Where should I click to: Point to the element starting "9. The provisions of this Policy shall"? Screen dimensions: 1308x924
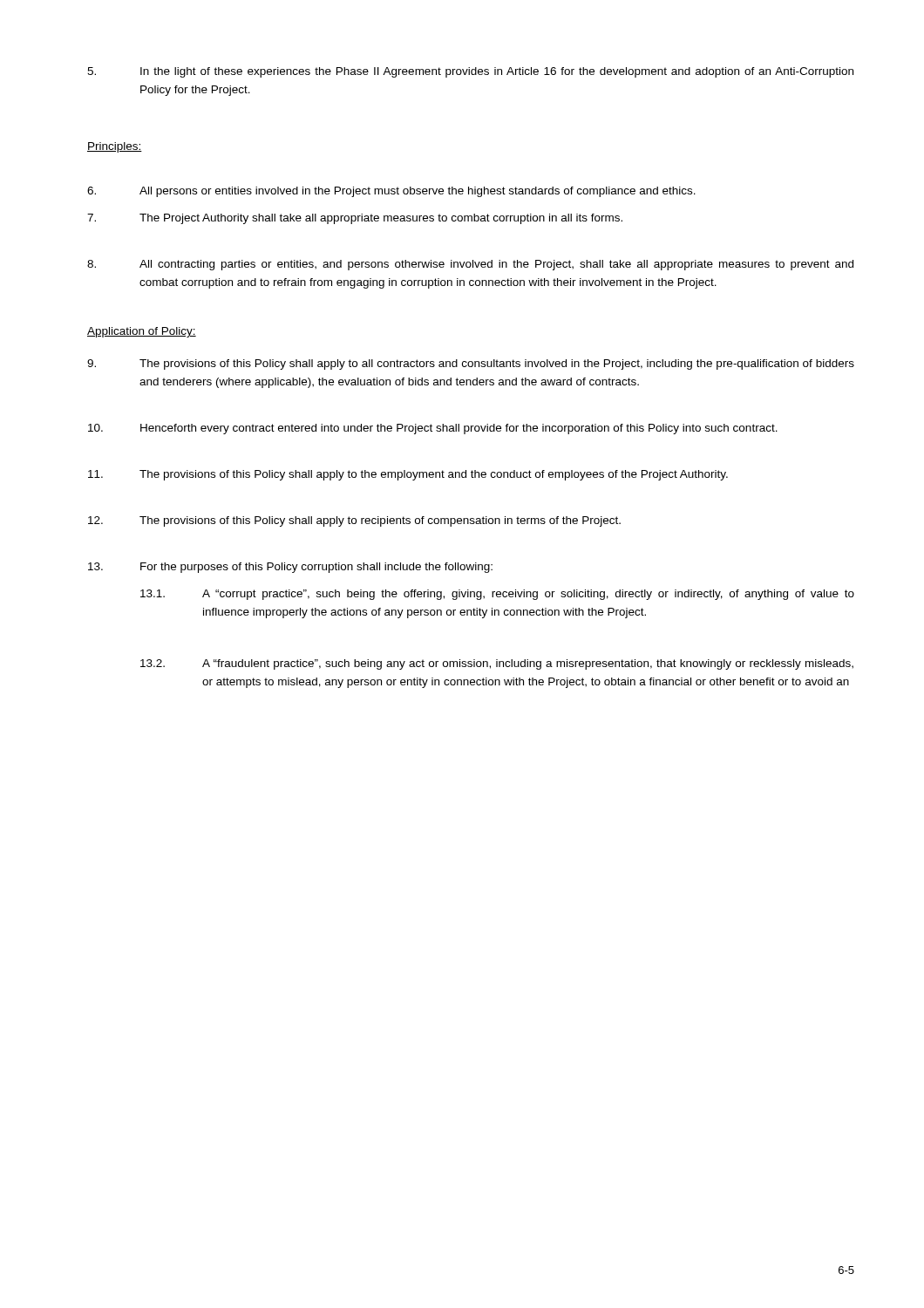tap(471, 373)
